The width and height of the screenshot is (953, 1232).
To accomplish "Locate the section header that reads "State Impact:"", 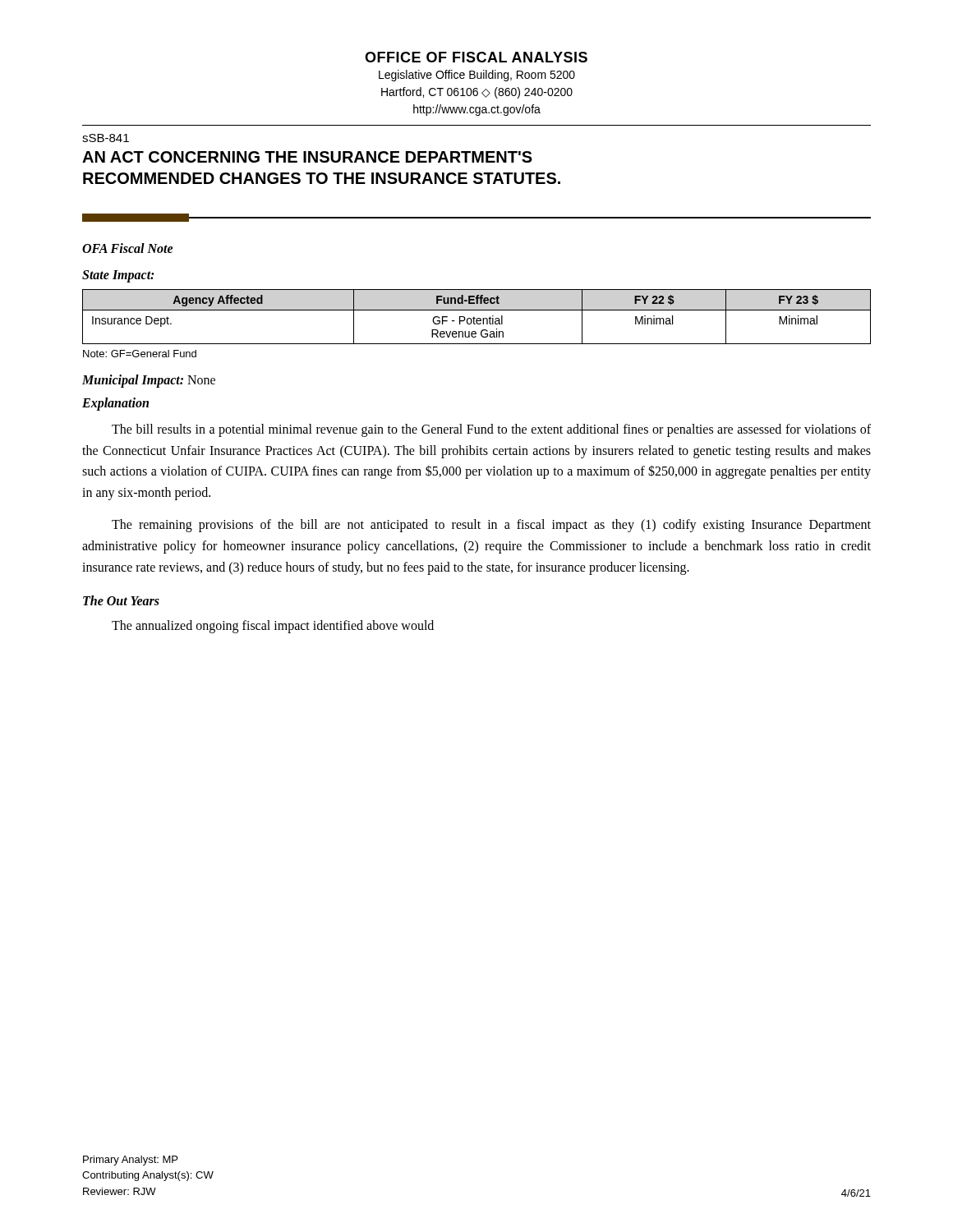I will click(x=118, y=275).
